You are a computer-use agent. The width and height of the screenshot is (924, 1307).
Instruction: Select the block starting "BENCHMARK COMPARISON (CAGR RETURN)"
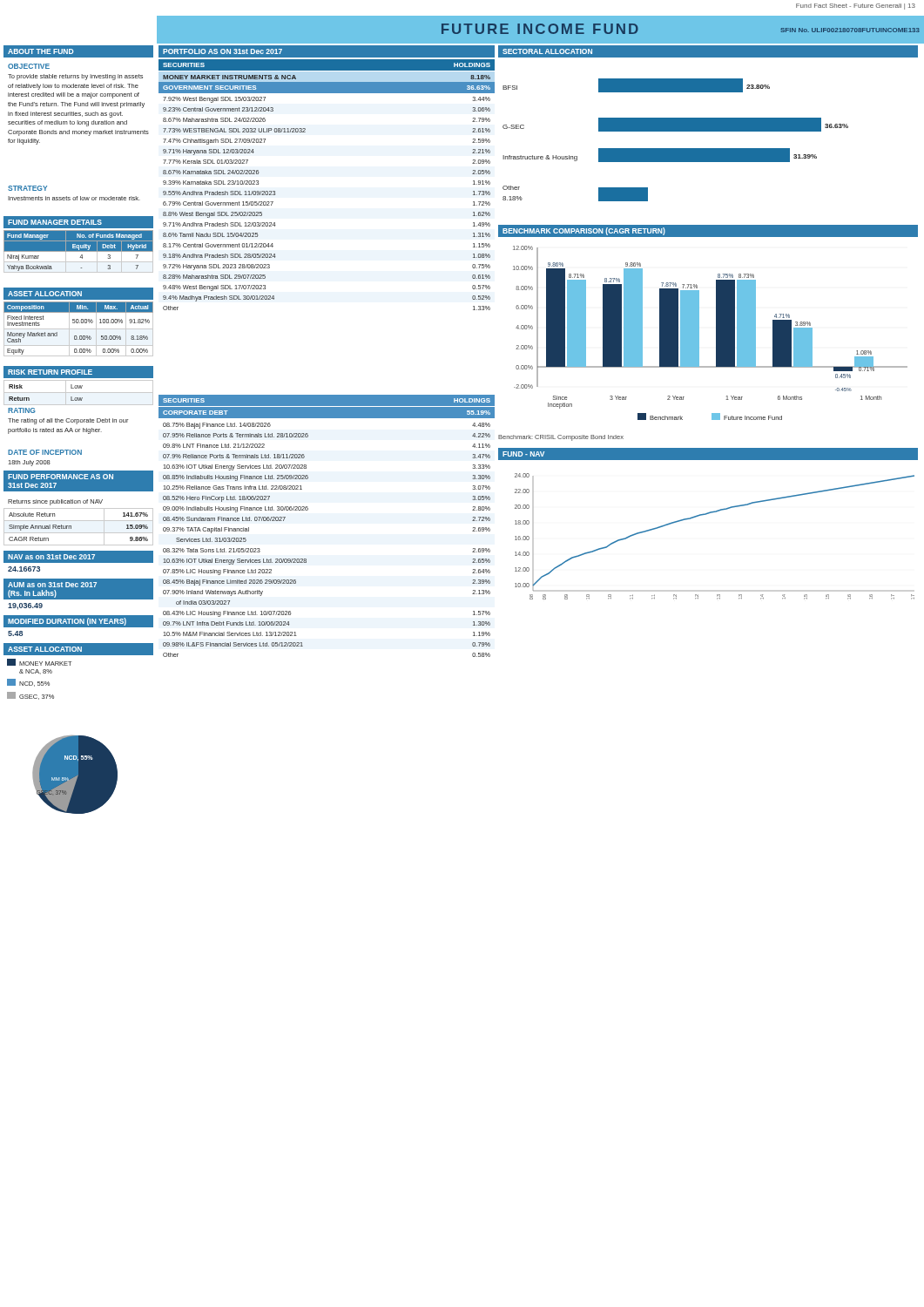click(584, 231)
